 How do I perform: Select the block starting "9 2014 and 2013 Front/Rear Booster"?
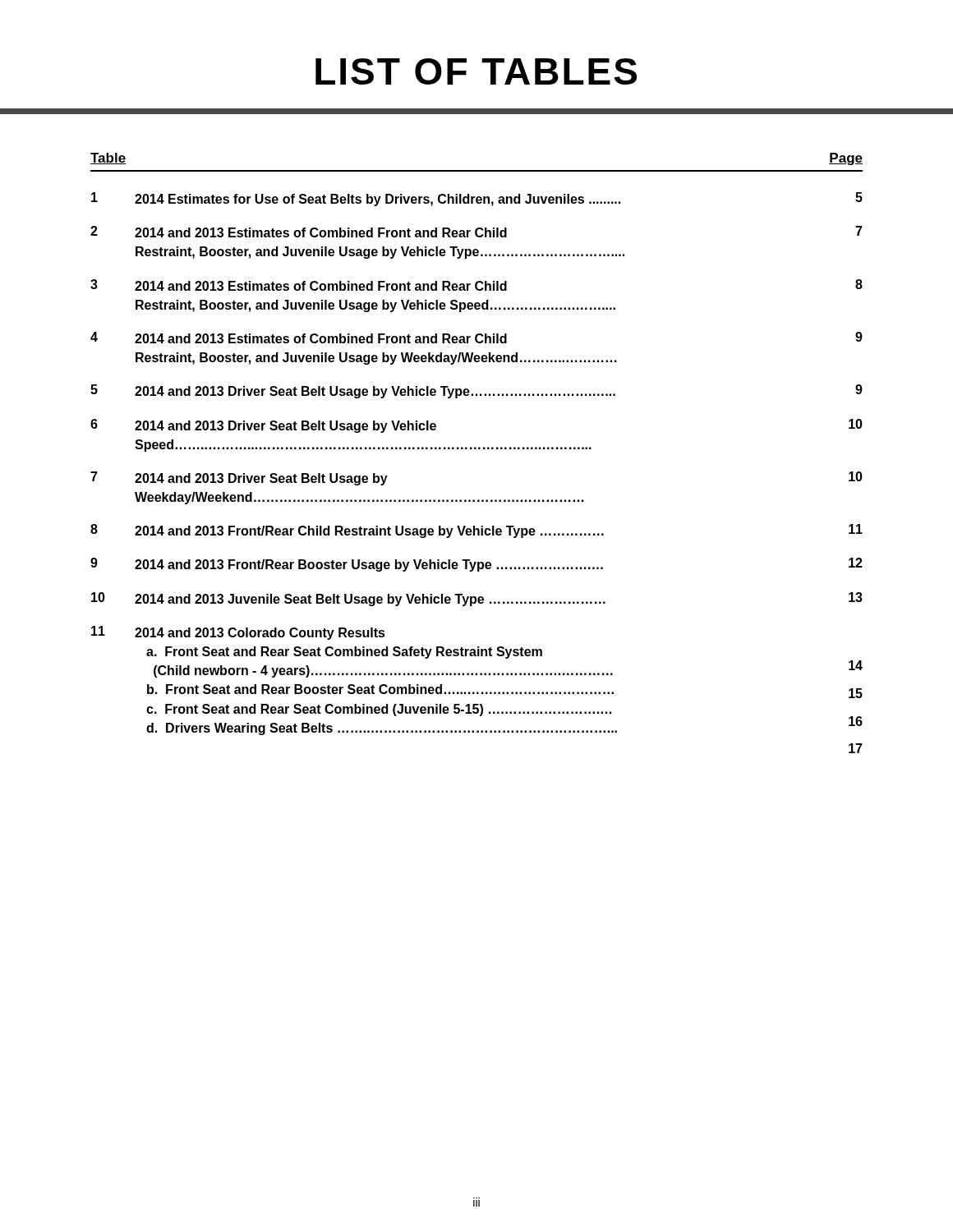[476, 565]
